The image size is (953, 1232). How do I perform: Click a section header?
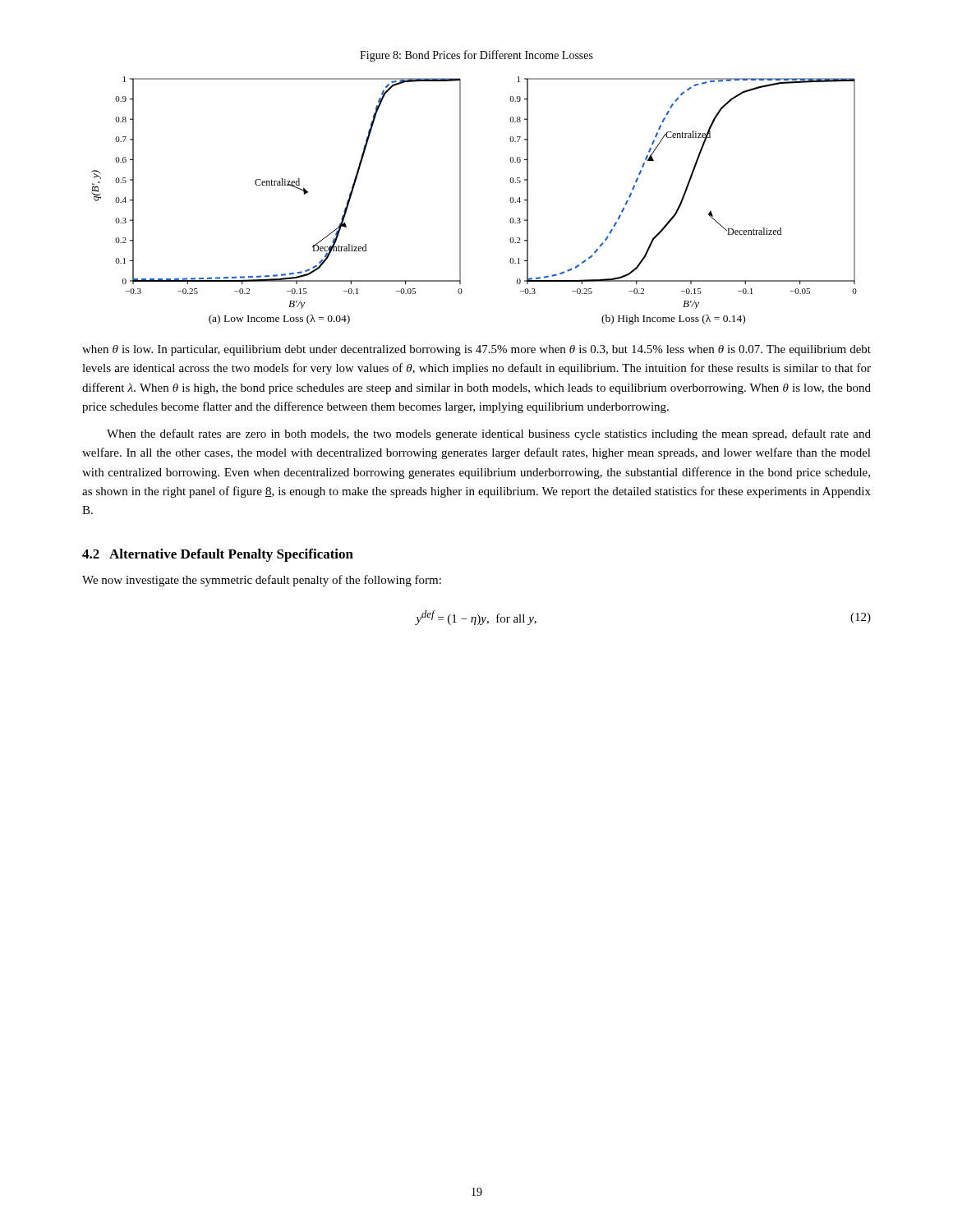(218, 554)
